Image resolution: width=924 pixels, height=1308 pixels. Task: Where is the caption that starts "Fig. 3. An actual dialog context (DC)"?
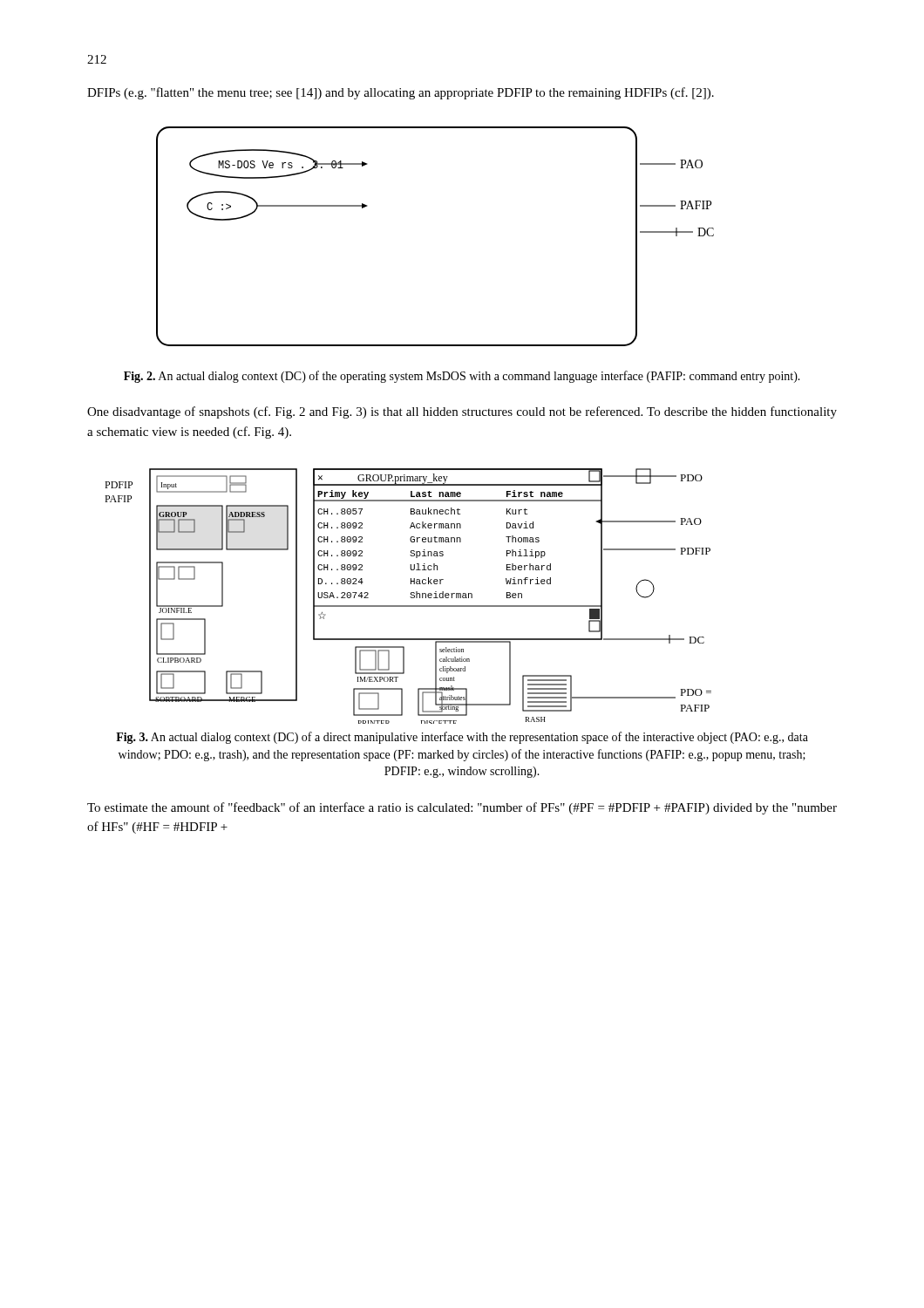pyautogui.click(x=462, y=754)
